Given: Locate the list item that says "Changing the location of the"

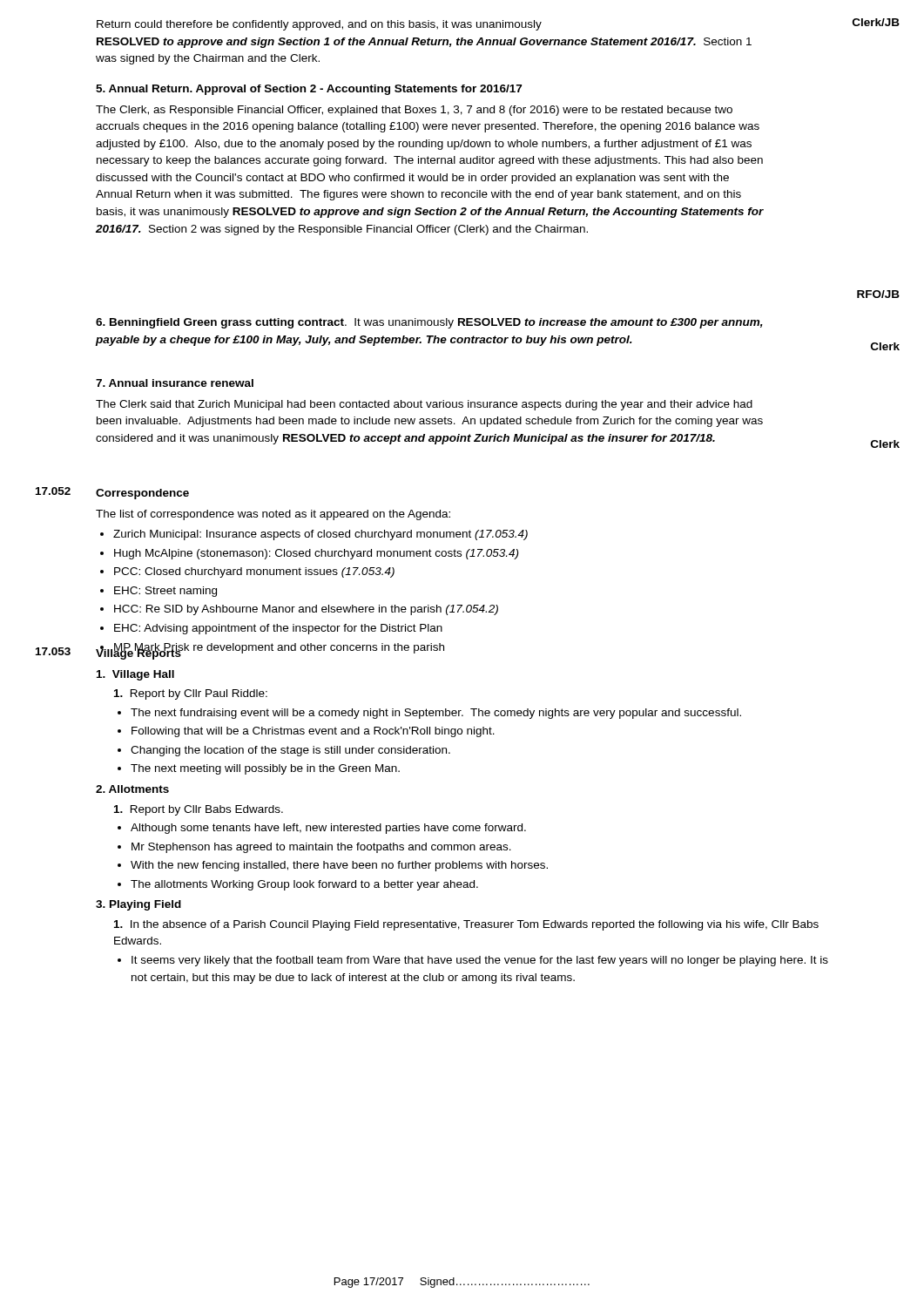Looking at the screenshot, I should [291, 750].
